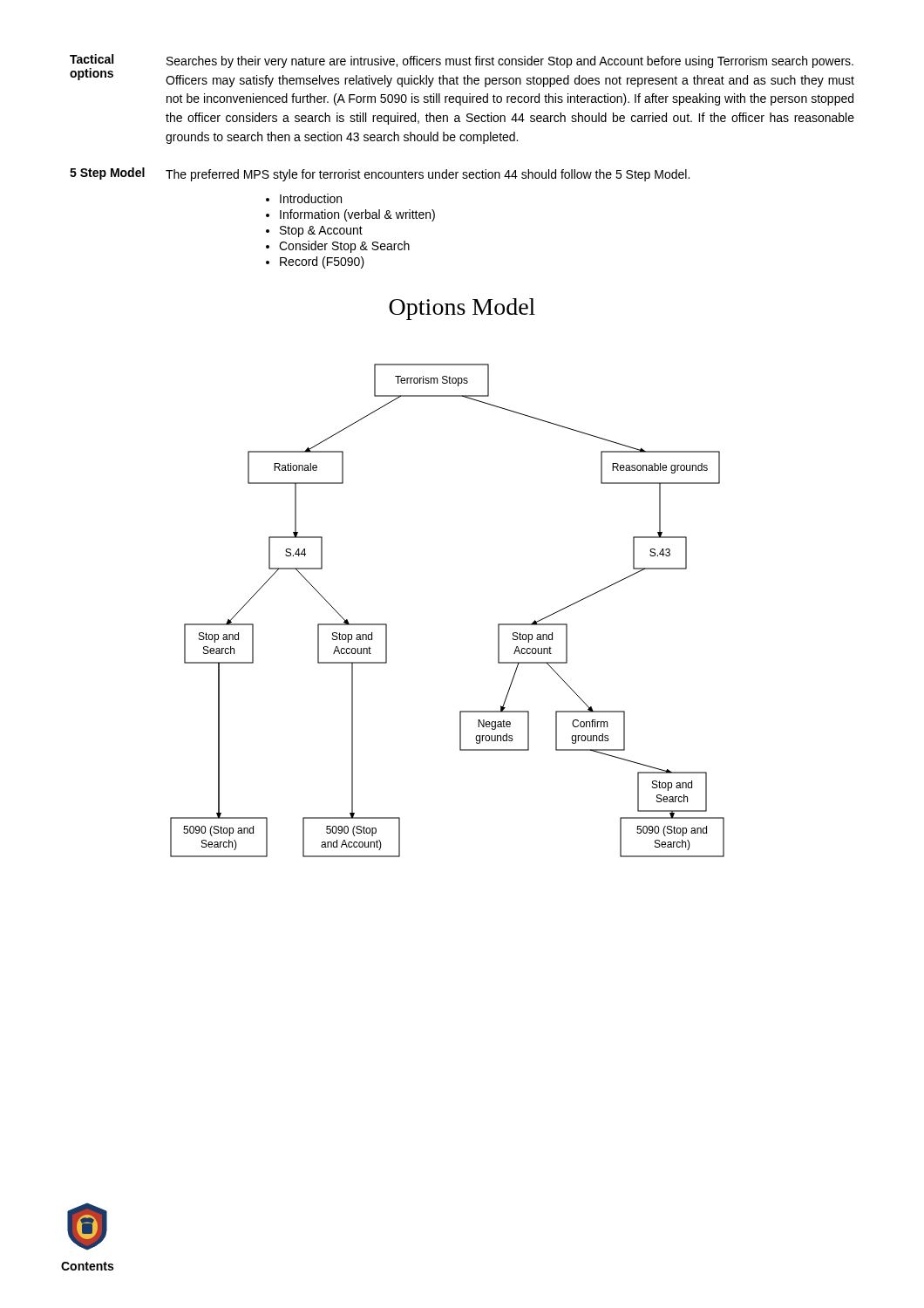This screenshot has height=1308, width=924.
Task: Click the passage that begins "5 Step Model The preferred"
Action: 462,176
